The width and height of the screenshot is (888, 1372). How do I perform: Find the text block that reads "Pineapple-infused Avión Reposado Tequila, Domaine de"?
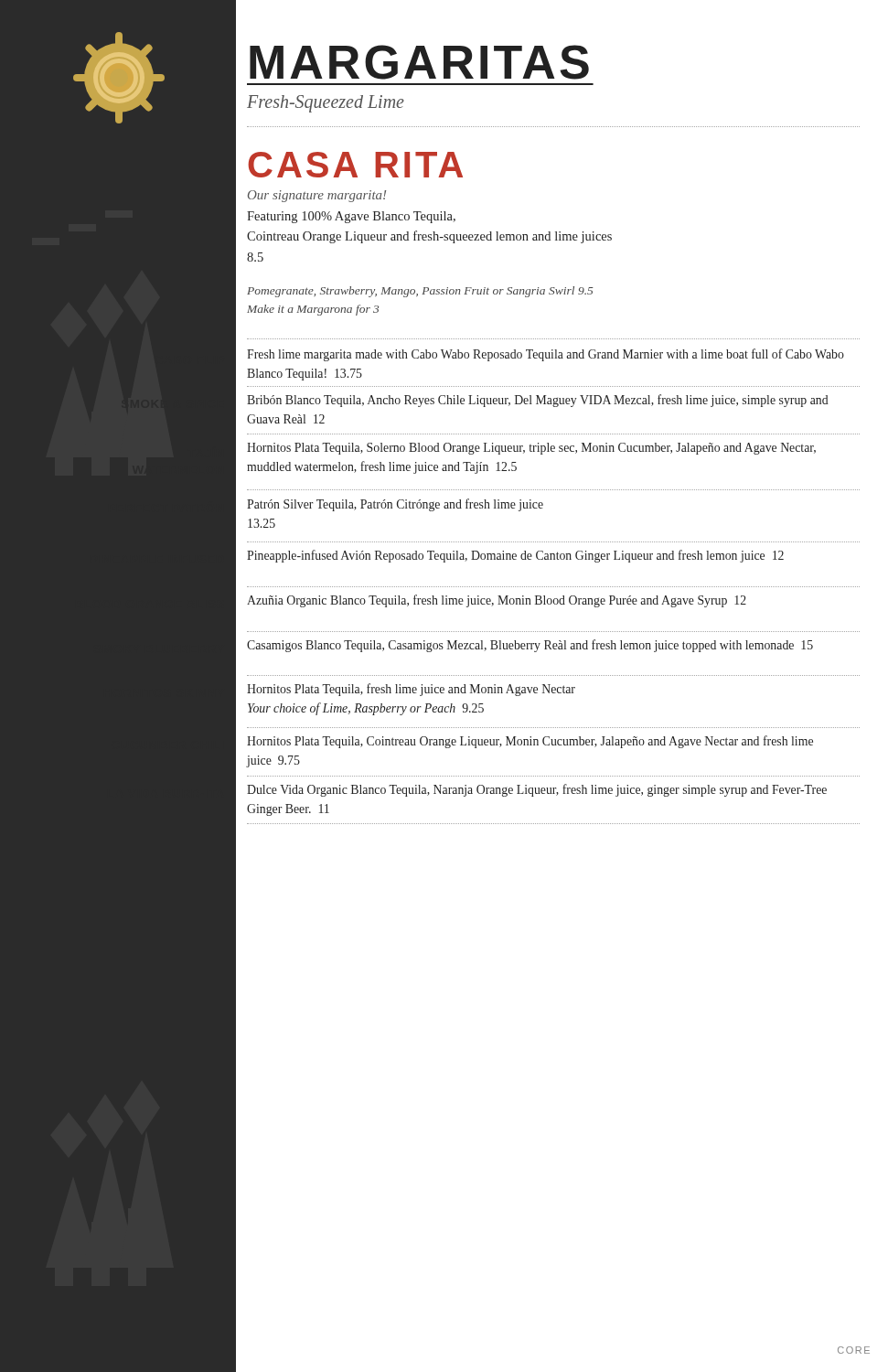pos(516,556)
